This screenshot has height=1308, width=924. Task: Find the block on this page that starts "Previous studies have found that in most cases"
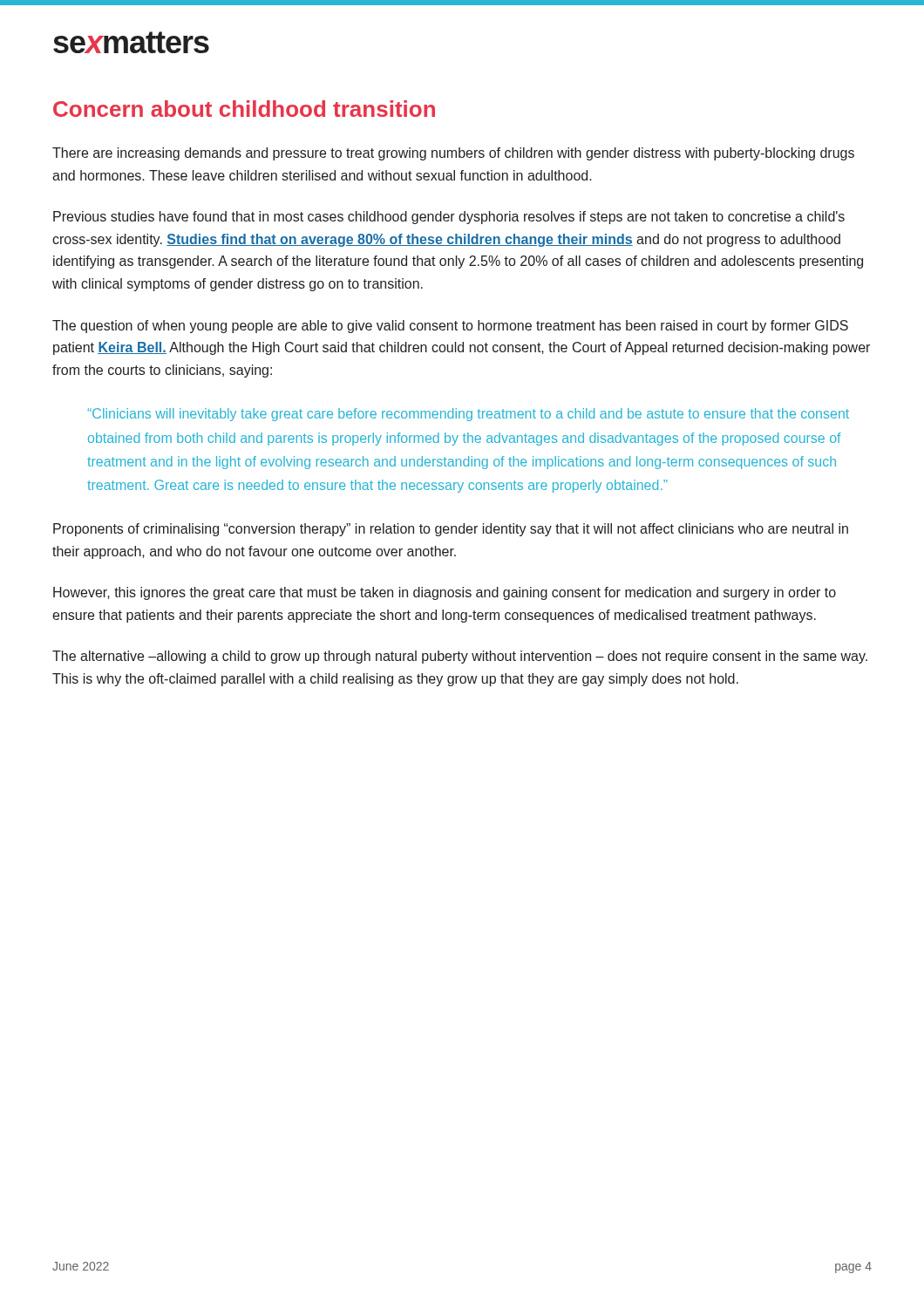[x=458, y=250]
